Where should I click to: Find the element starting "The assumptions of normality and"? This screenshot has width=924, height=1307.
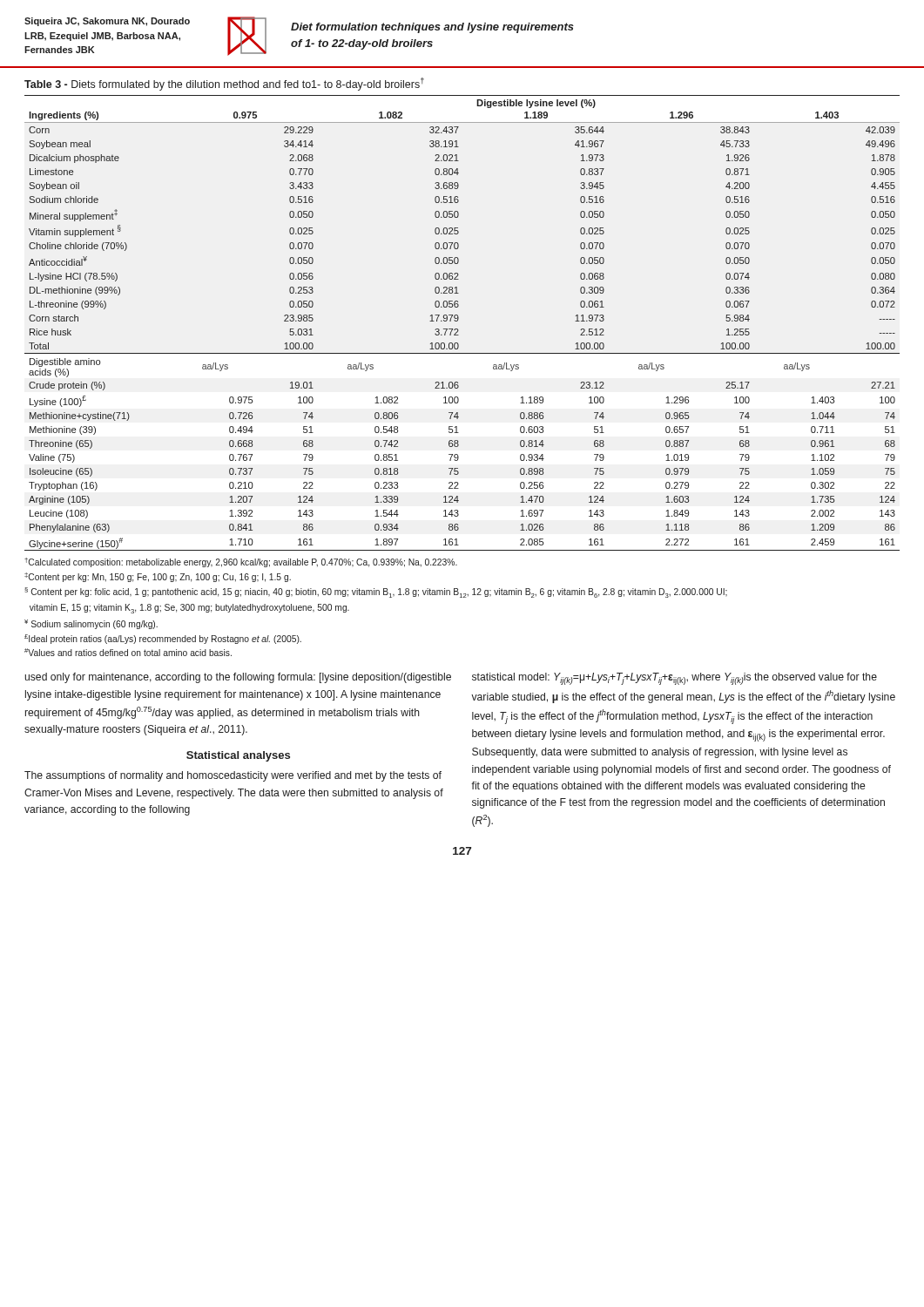coord(234,793)
